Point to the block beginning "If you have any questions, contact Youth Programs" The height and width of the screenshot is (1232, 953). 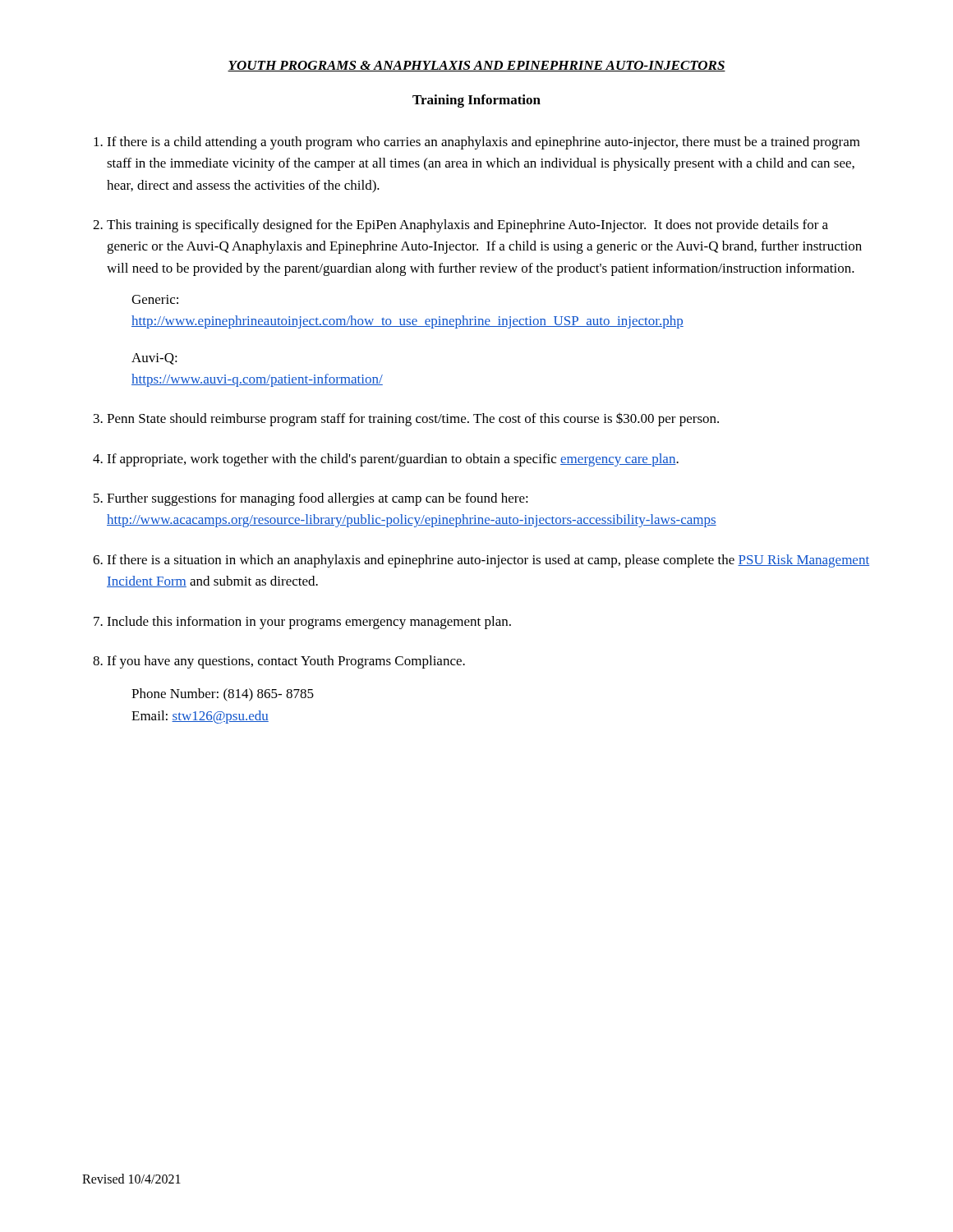[286, 662]
